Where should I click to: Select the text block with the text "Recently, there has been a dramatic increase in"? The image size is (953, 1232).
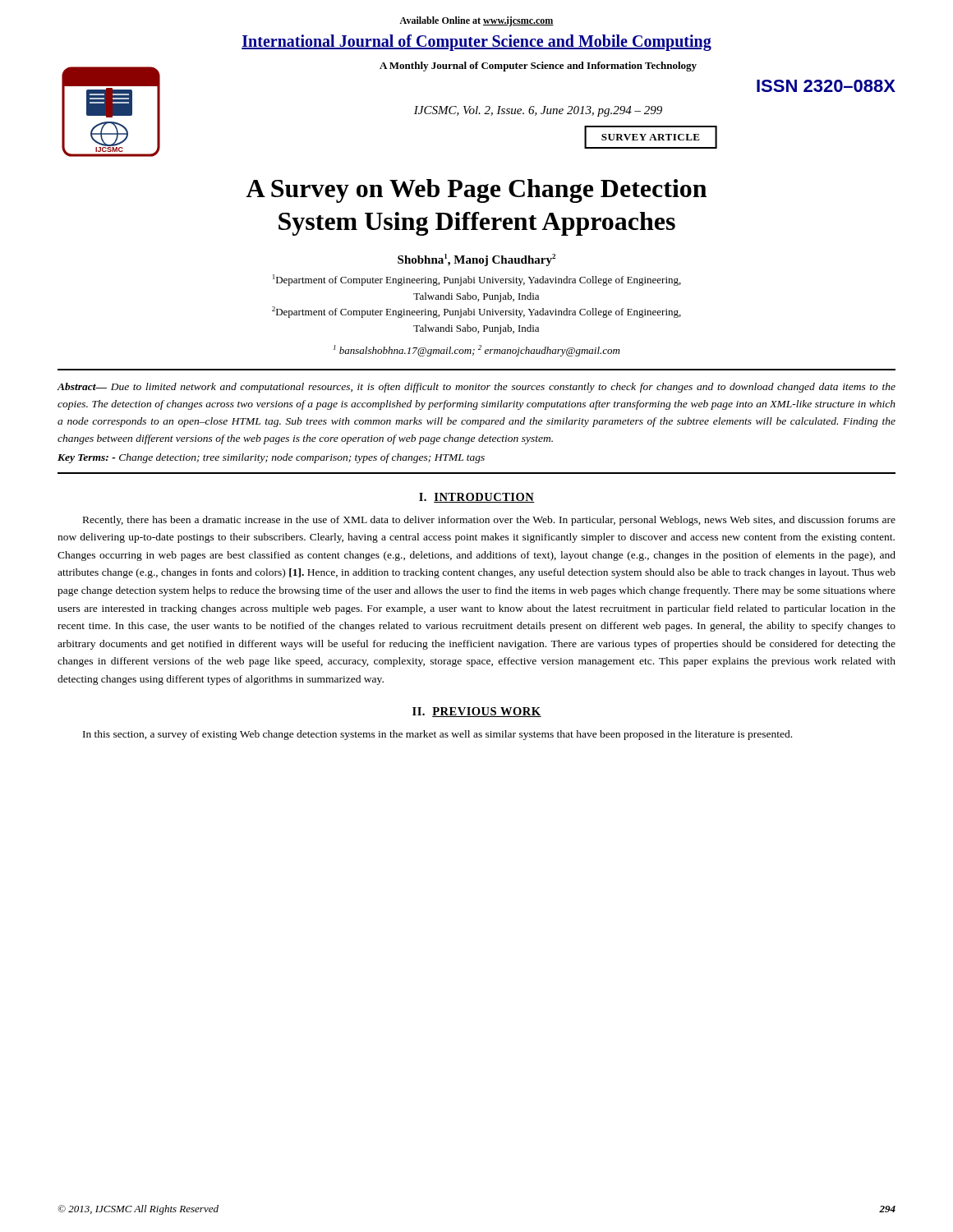[x=476, y=599]
